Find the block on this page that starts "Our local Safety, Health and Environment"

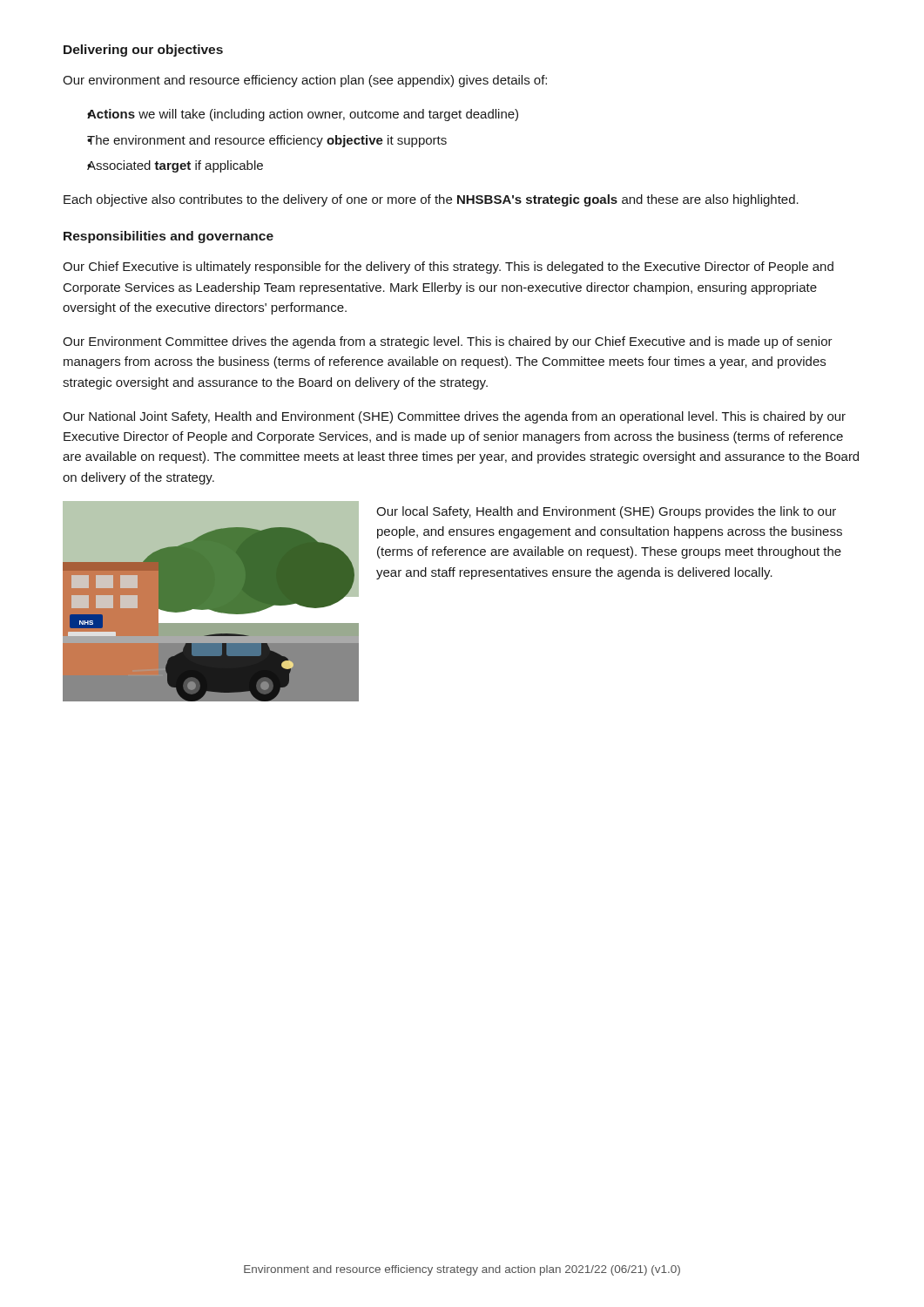pyautogui.click(x=609, y=541)
